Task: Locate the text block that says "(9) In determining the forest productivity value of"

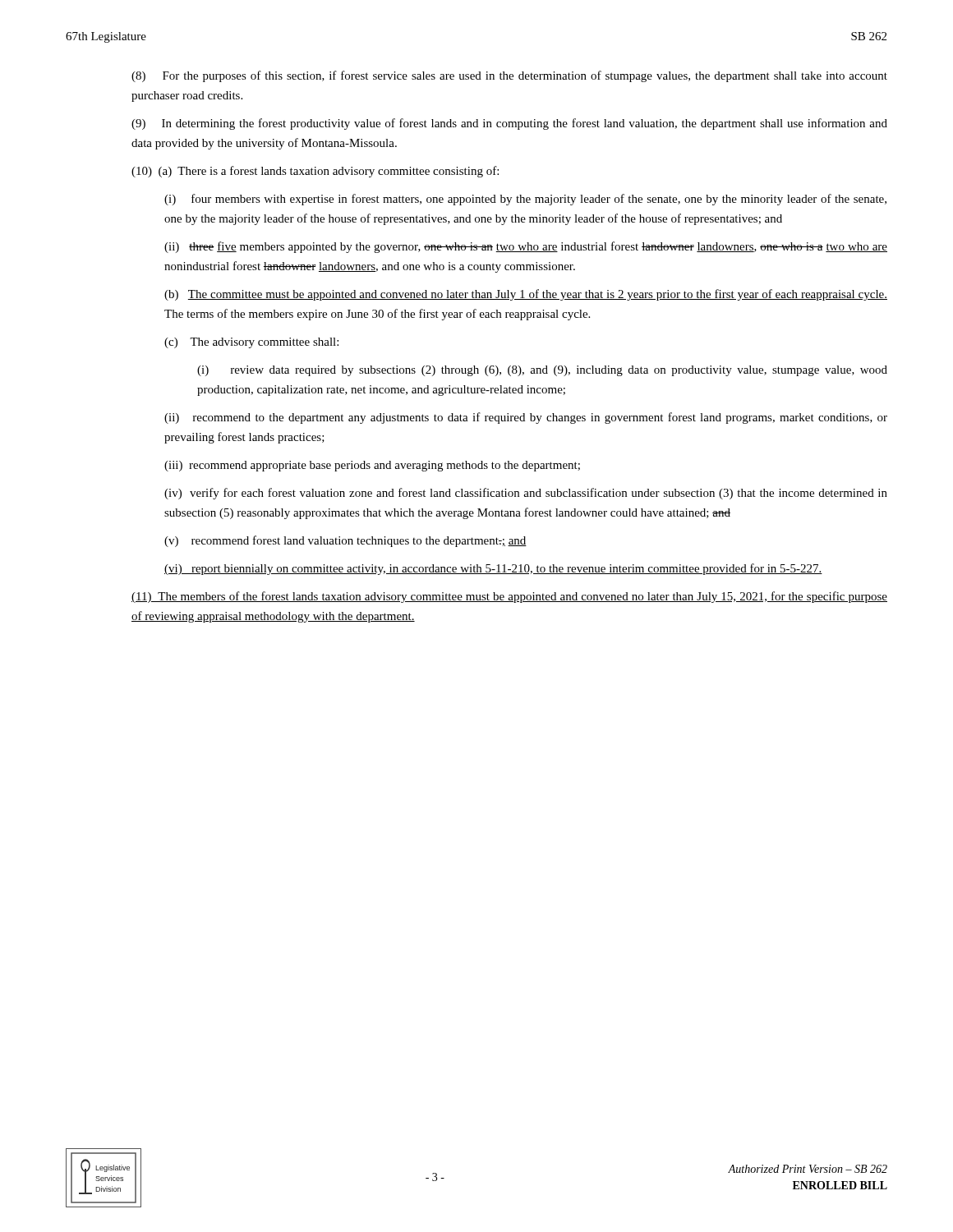Action: point(509,133)
